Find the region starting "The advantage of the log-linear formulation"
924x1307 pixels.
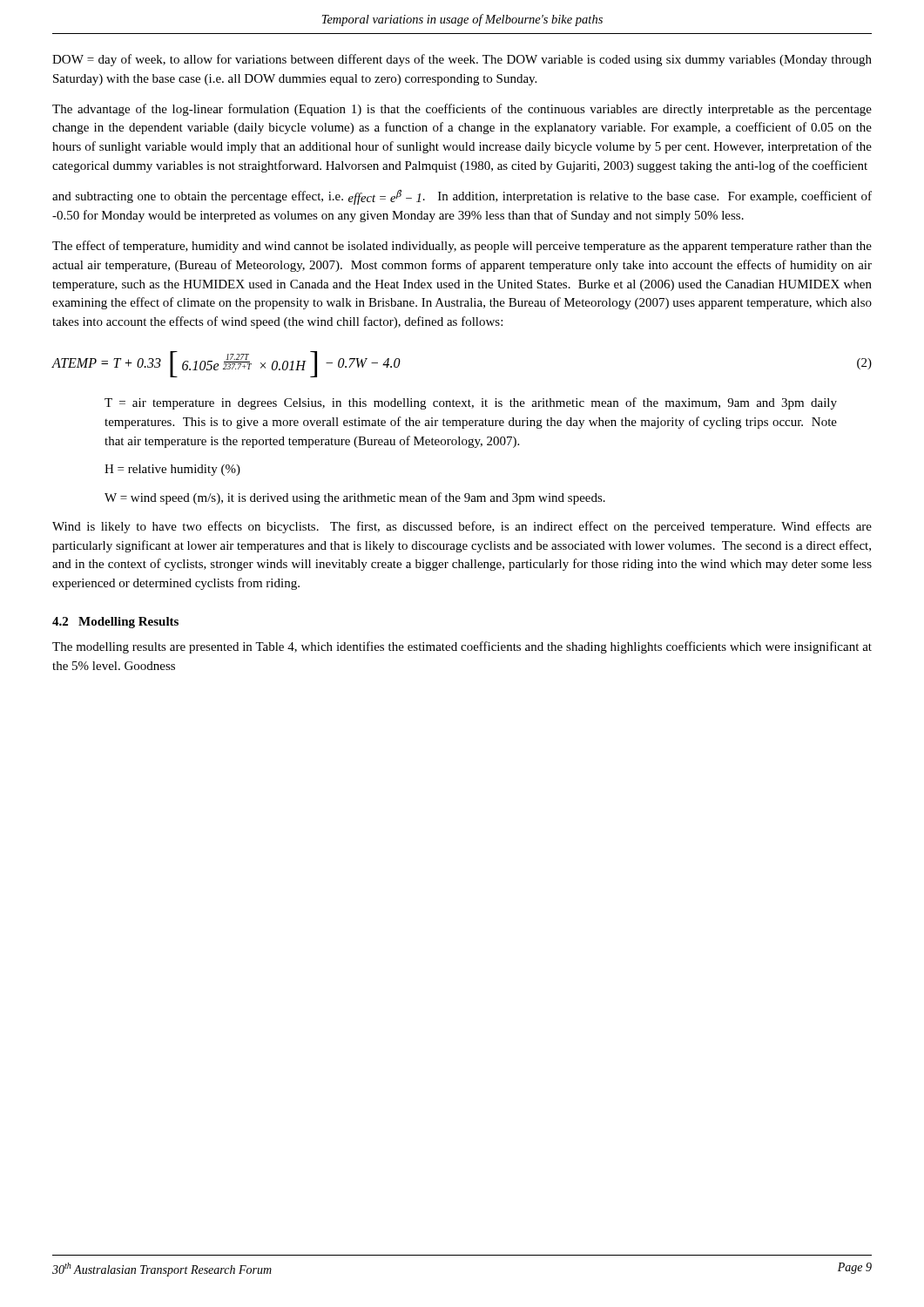click(462, 137)
